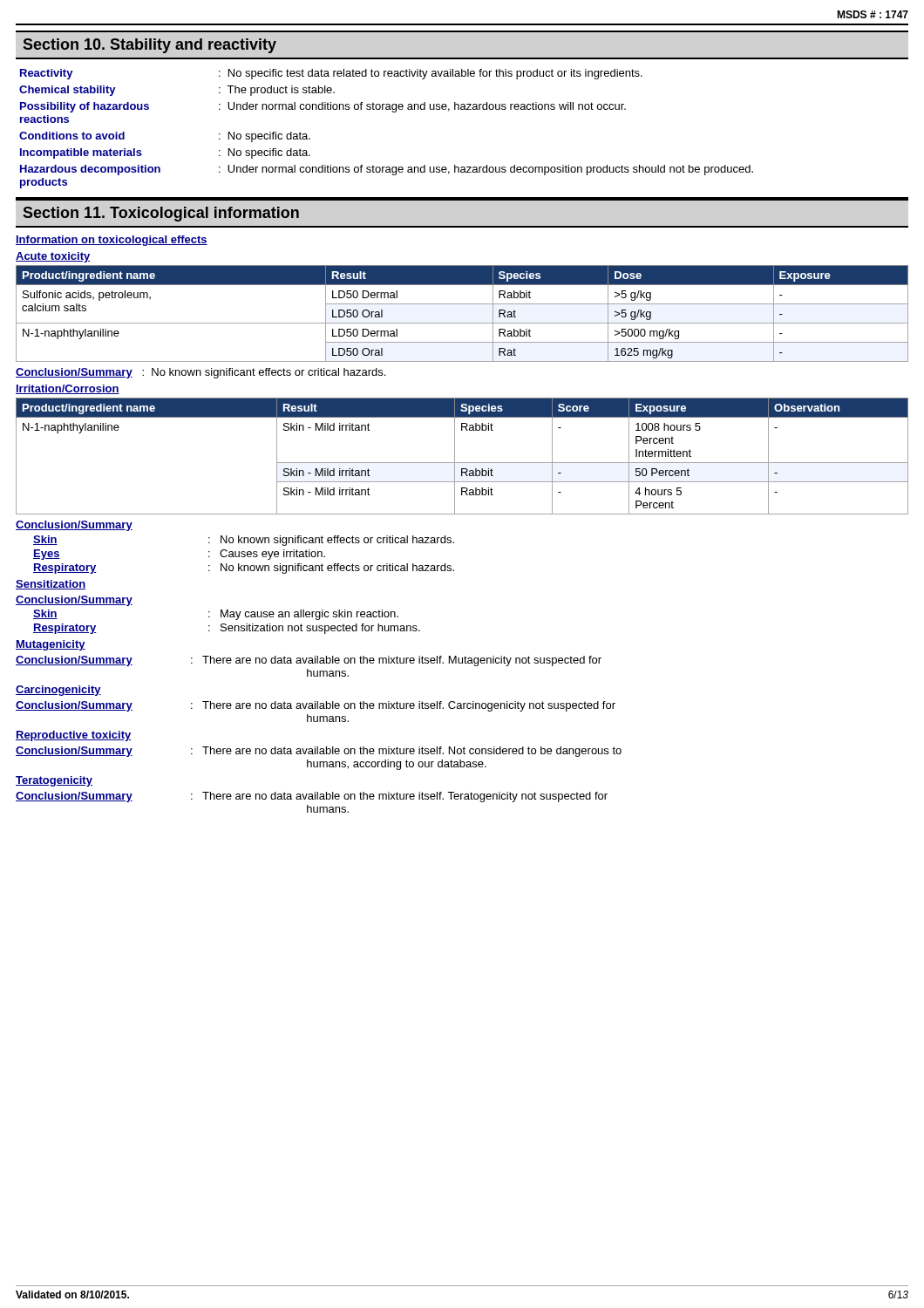Locate the text starting "Section 11. Toxicological information"
Viewport: 924px width, 1308px height.
coord(161,213)
